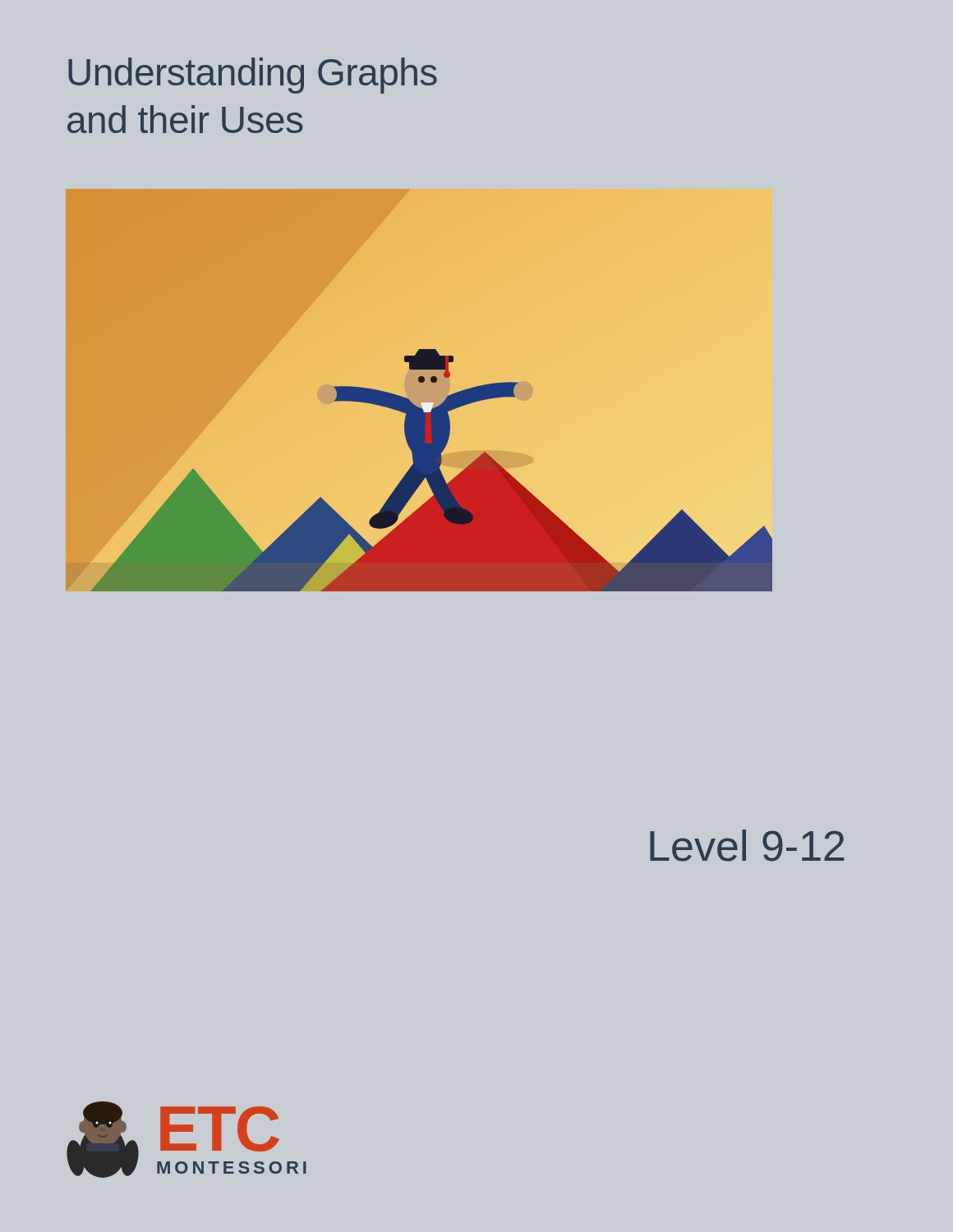The width and height of the screenshot is (953, 1232).
Task: Find the passage starting "Understanding Graphsand their Uses"
Action: coord(252,97)
